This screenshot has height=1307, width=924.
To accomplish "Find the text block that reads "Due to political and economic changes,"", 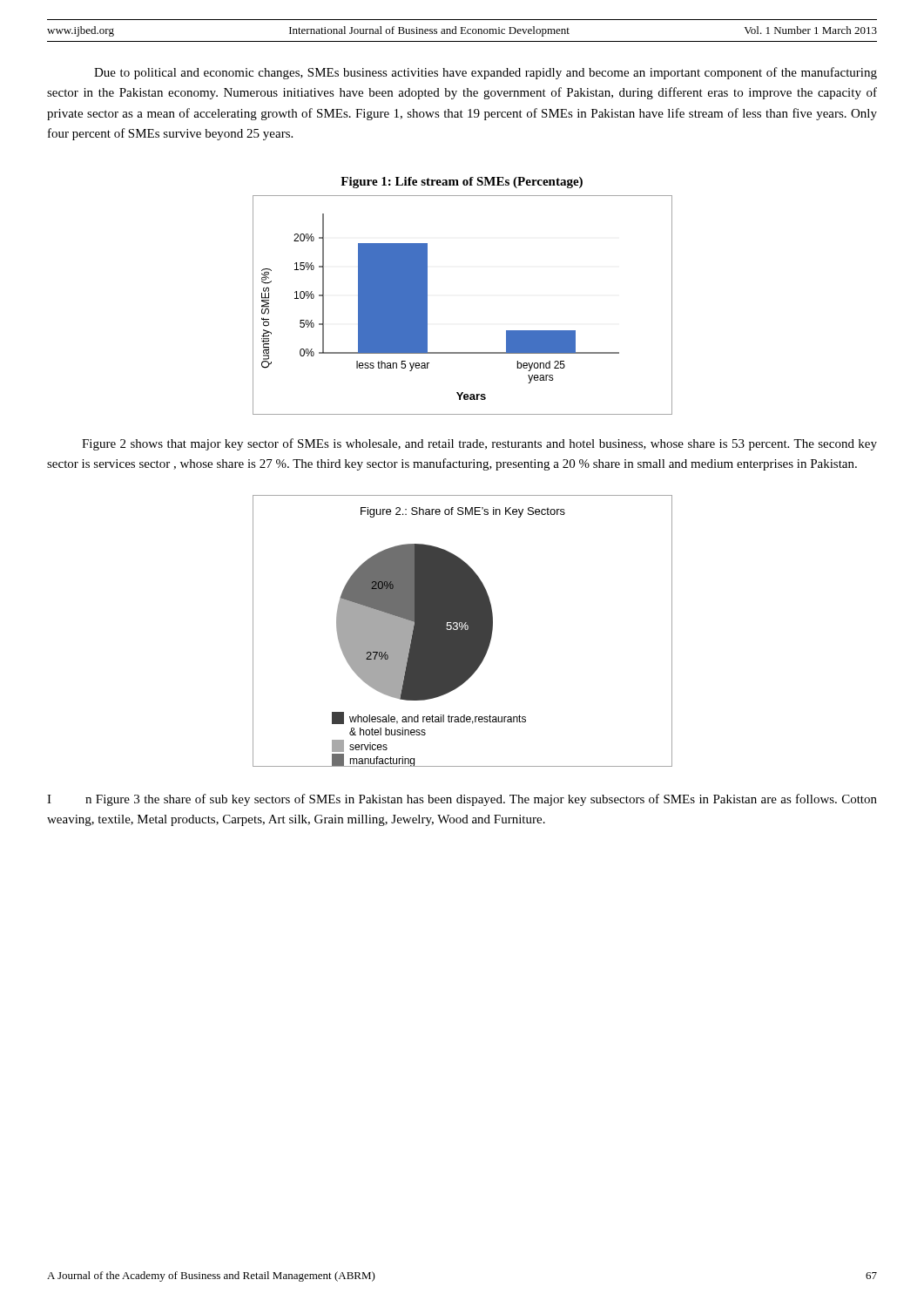I will pos(462,103).
